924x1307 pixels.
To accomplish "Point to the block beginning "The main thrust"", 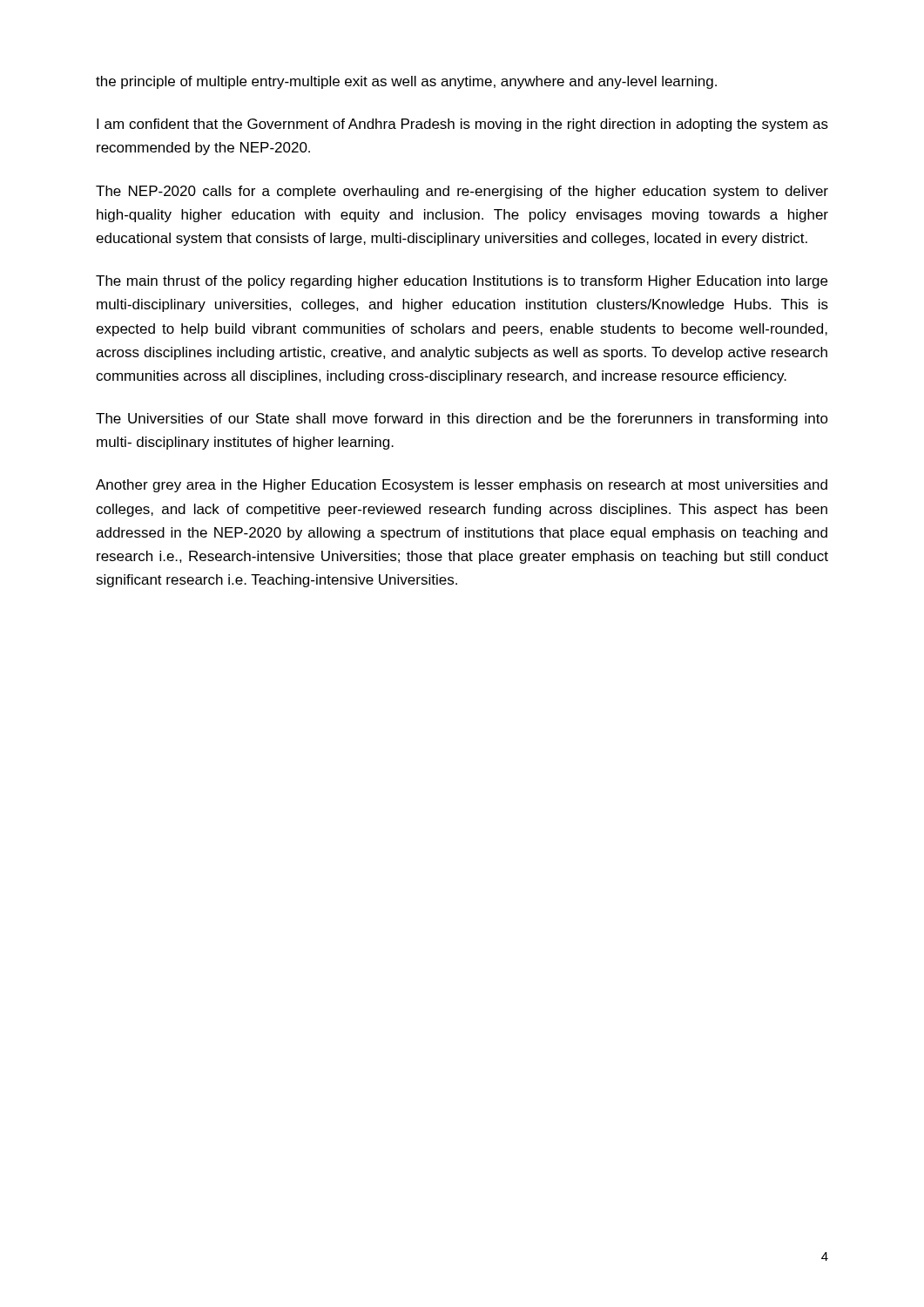I will (x=462, y=329).
